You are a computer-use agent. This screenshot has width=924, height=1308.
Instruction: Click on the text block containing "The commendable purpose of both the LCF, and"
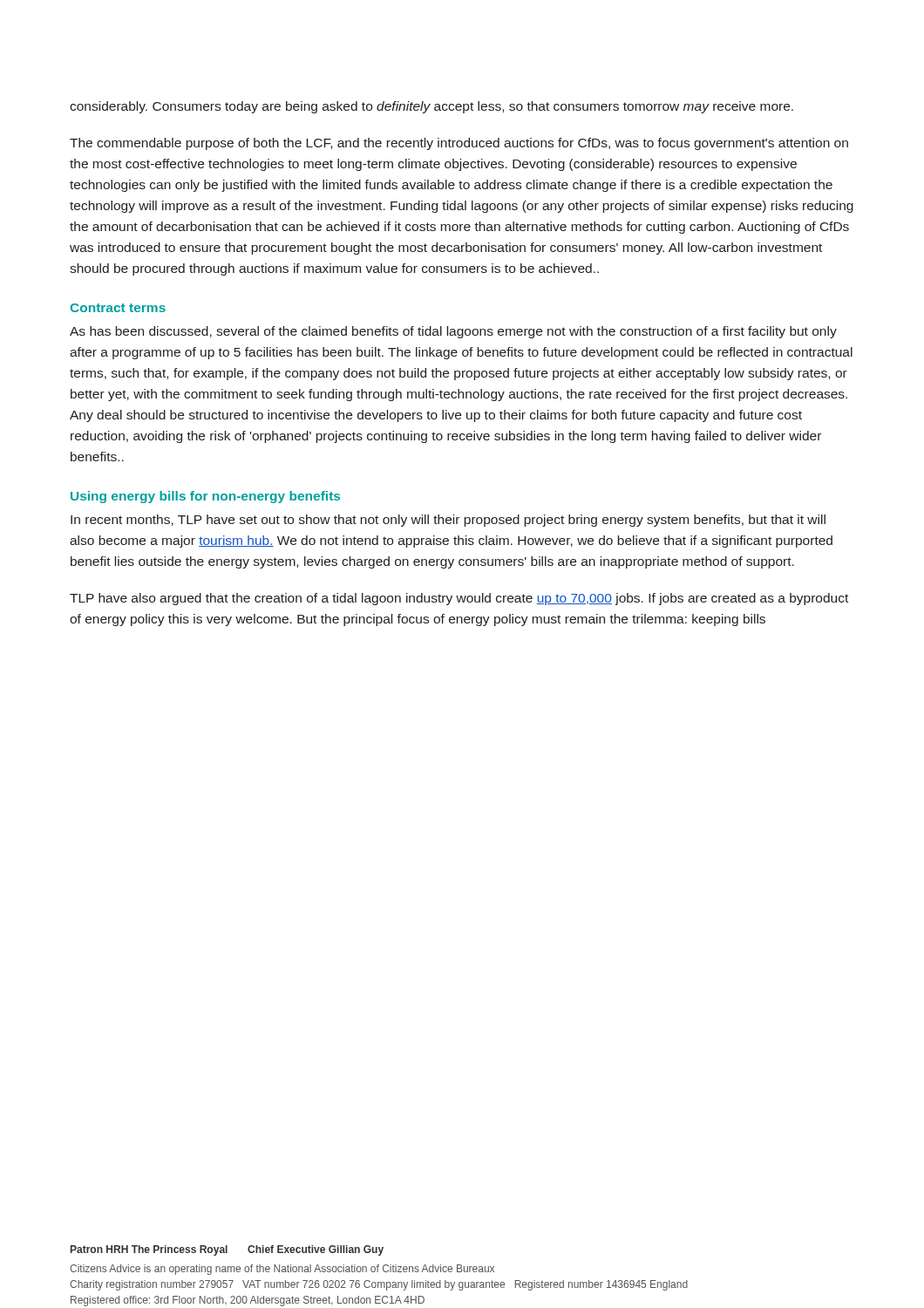pyautogui.click(x=462, y=205)
